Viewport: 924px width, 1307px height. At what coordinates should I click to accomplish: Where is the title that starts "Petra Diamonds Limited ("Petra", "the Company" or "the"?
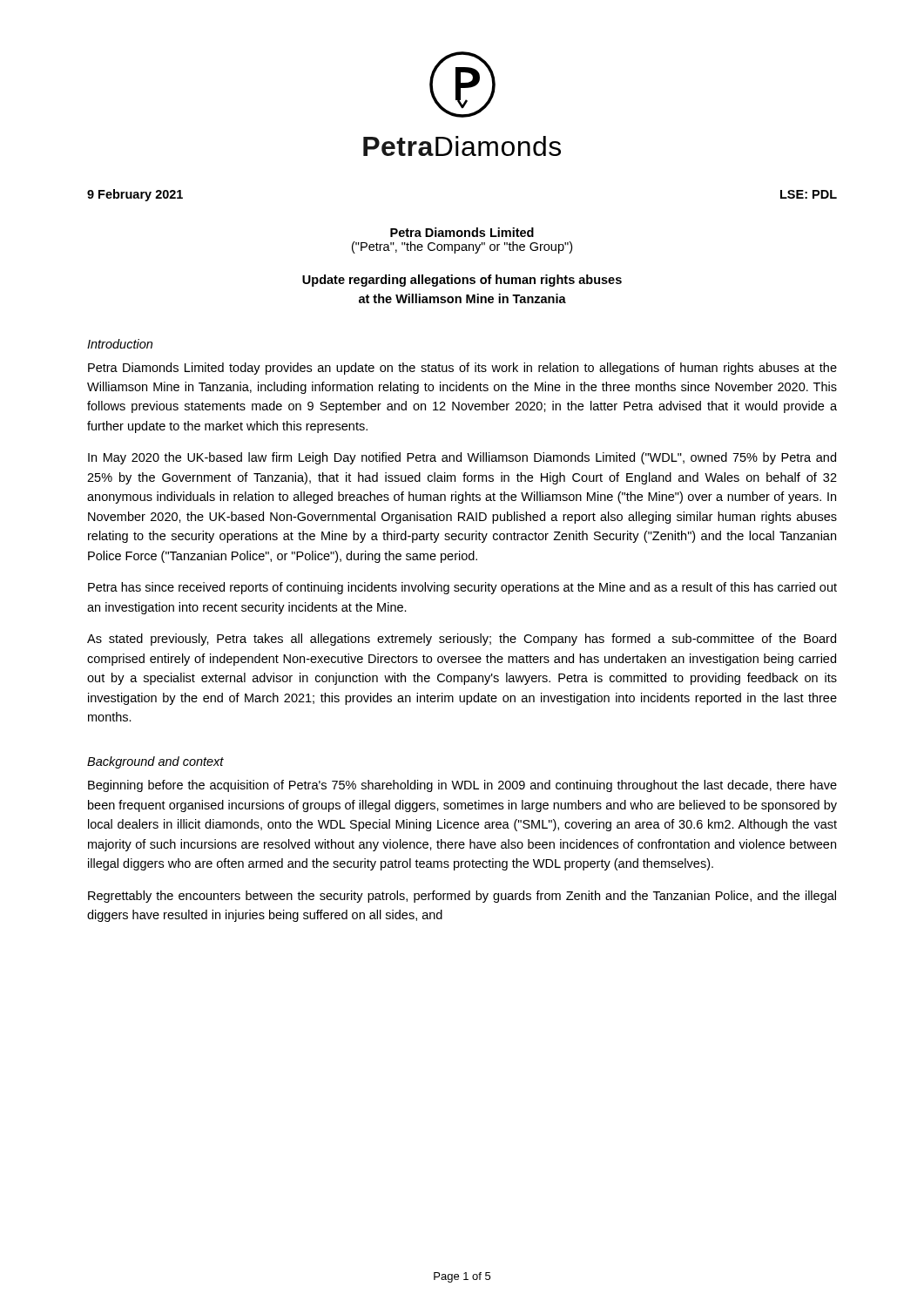(x=462, y=240)
